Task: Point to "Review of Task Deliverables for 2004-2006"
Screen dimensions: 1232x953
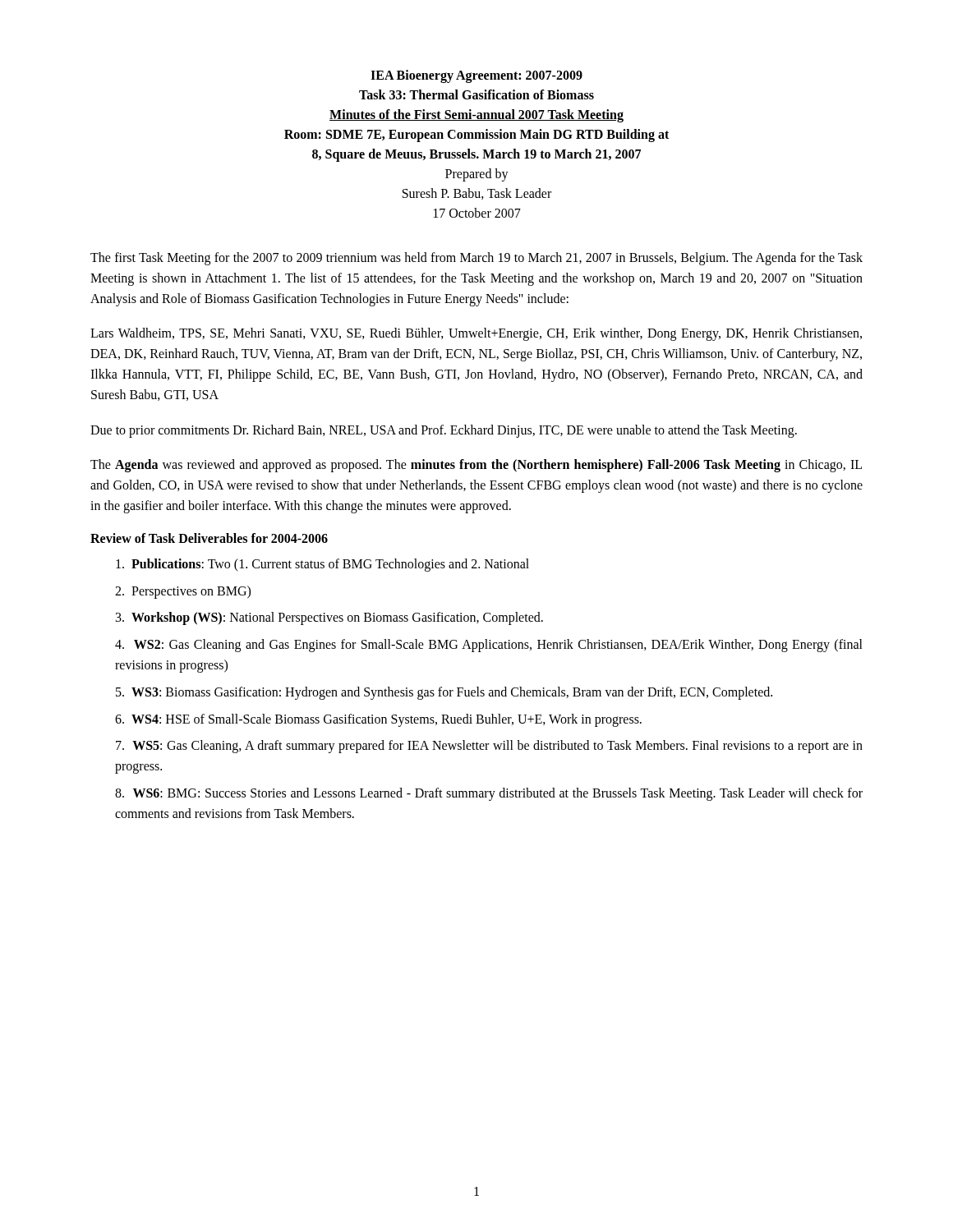Action: pos(209,538)
